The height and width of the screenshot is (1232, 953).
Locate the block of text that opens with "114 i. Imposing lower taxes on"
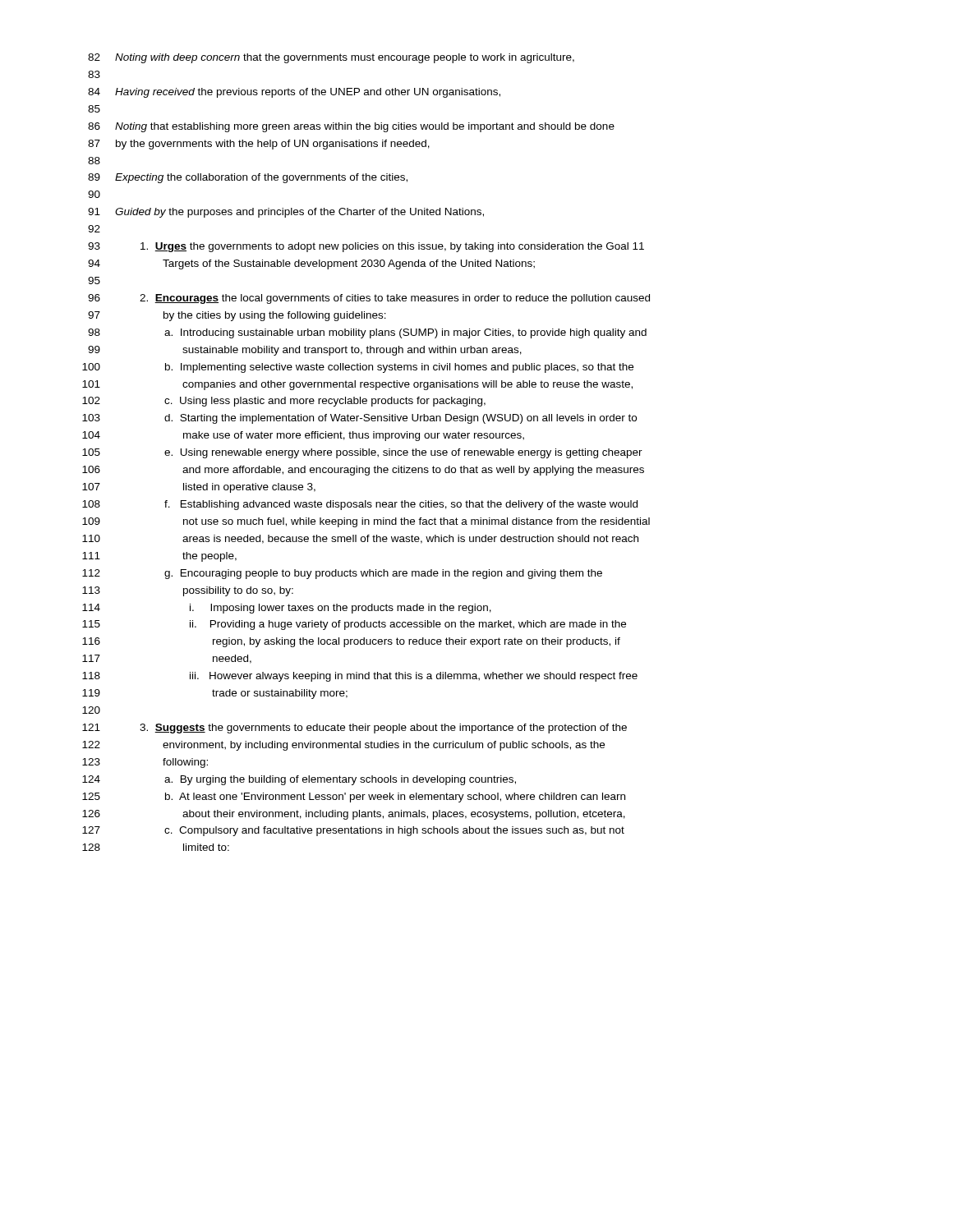coord(476,608)
